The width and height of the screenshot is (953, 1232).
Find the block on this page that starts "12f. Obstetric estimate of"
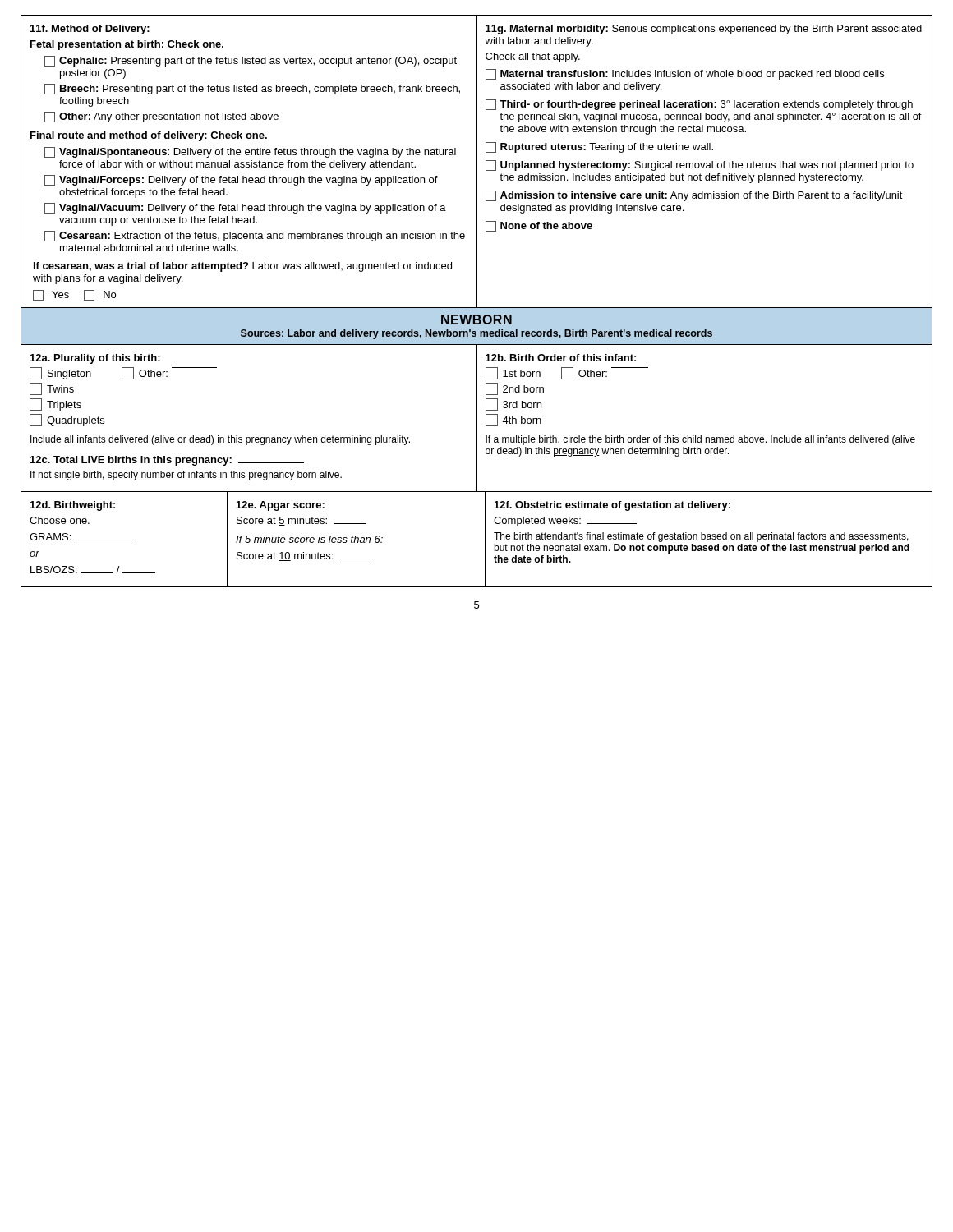[709, 532]
